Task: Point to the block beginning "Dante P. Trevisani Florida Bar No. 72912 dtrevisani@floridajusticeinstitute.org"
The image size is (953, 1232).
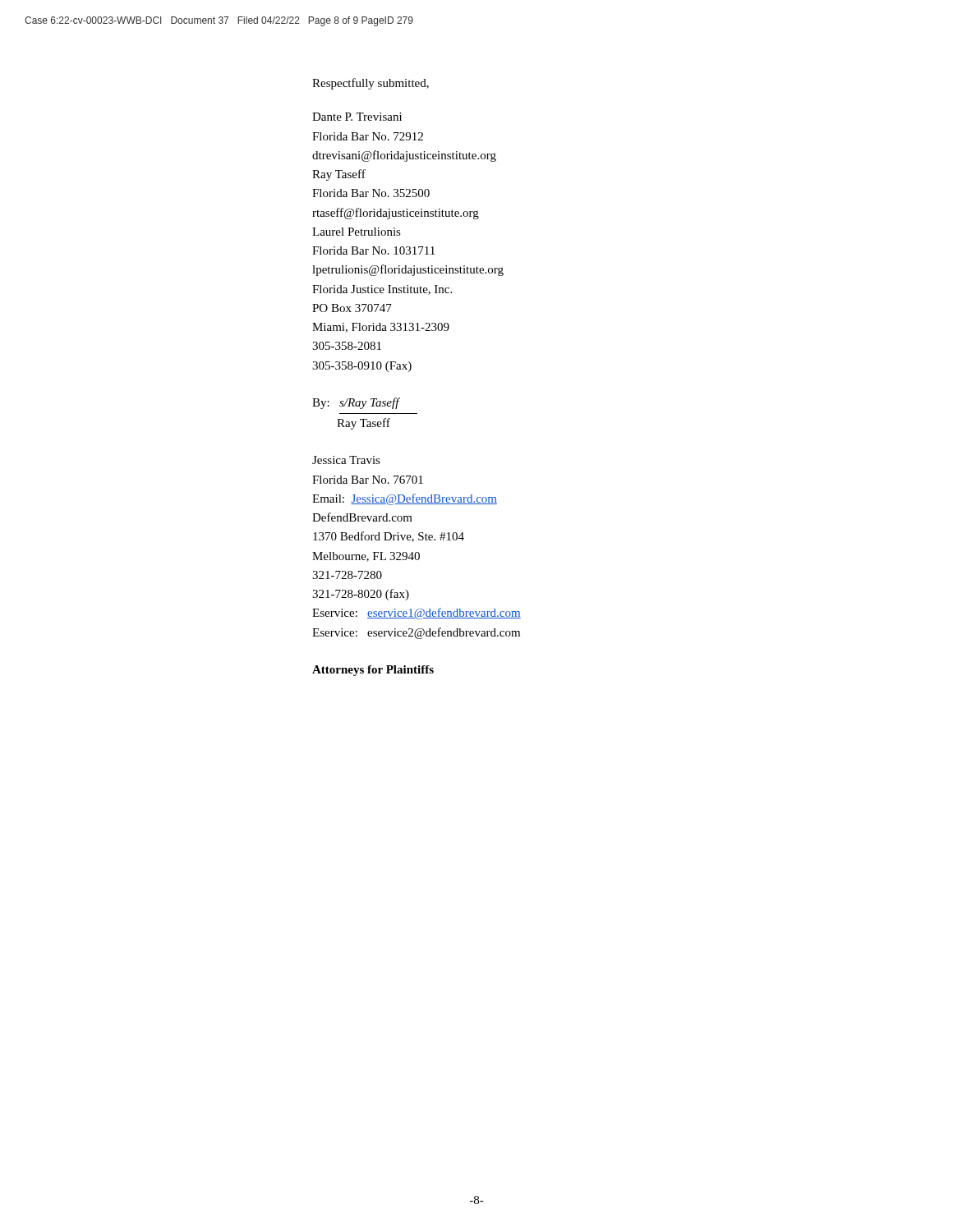Action: point(408,241)
